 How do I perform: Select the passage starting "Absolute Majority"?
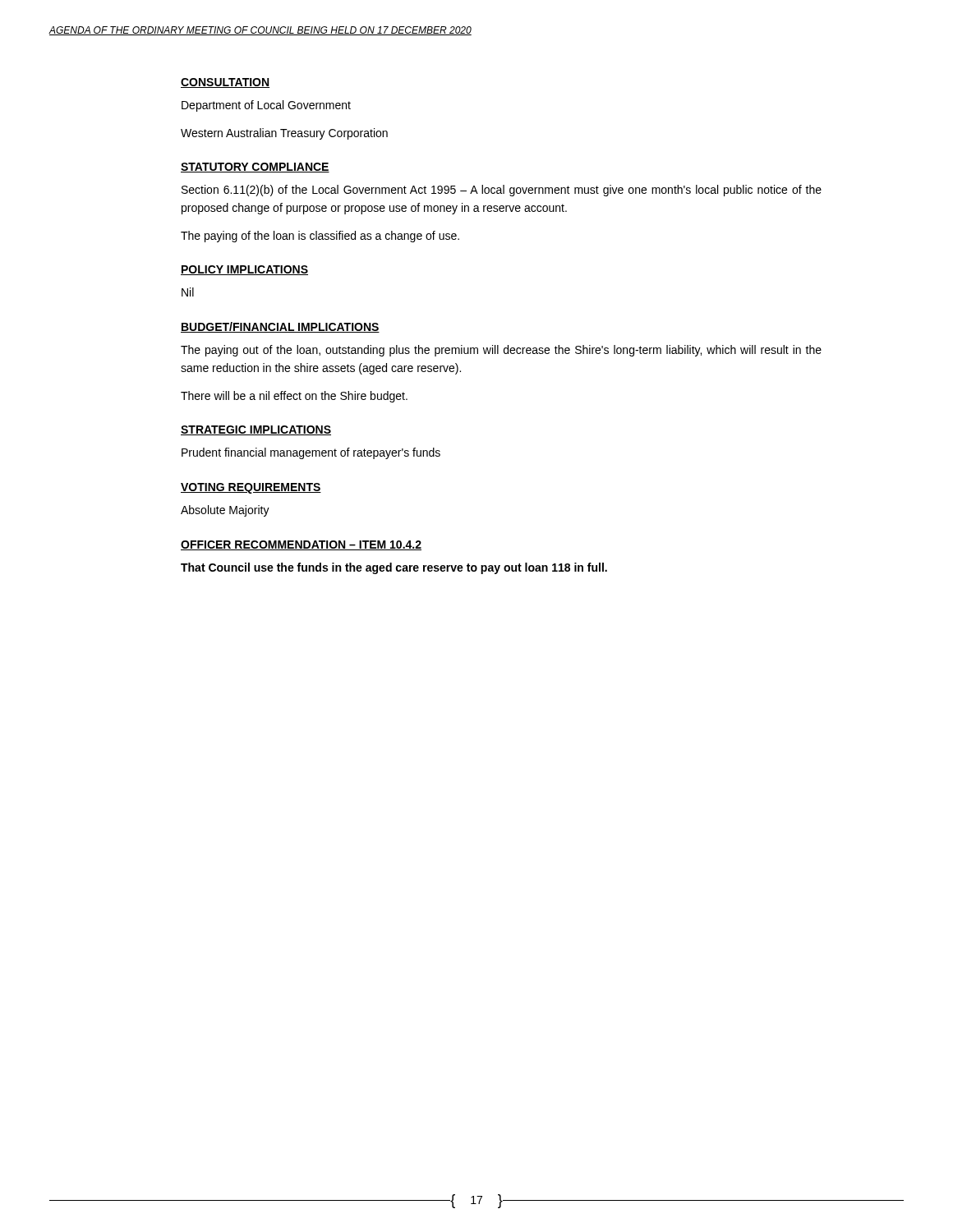point(225,510)
